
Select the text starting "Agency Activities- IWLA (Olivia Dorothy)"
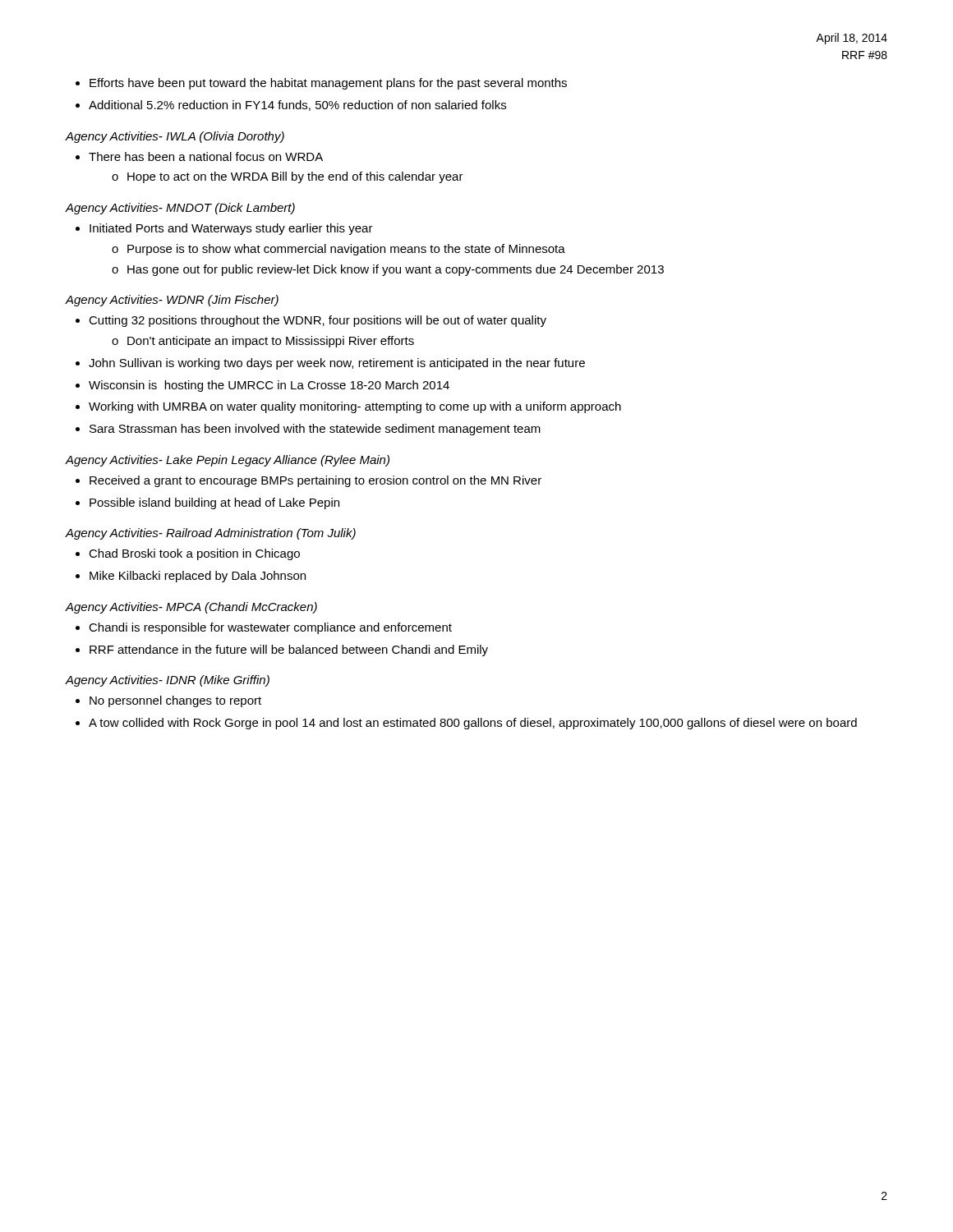pos(175,136)
